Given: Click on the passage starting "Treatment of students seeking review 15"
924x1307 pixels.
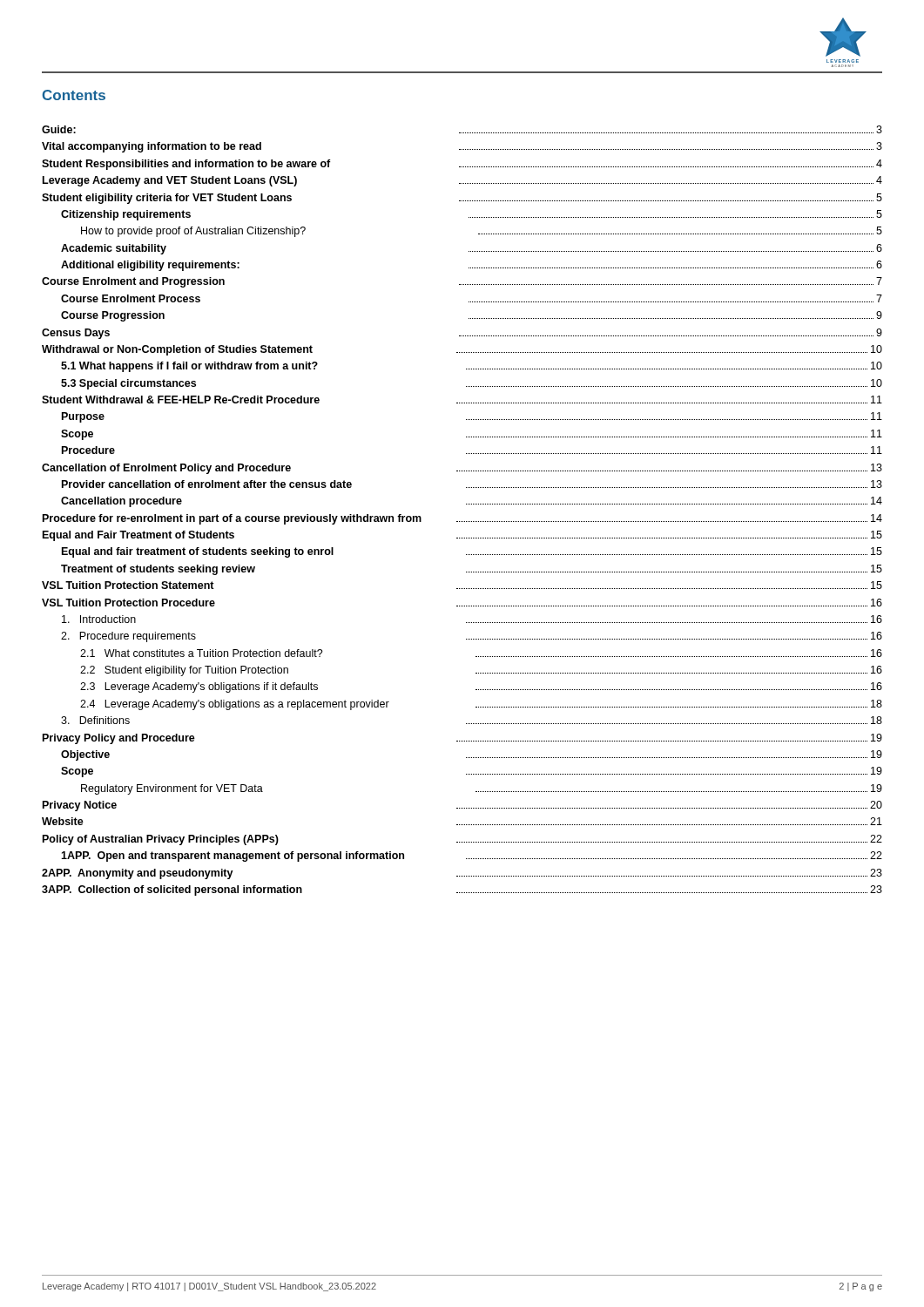Looking at the screenshot, I should point(462,569).
